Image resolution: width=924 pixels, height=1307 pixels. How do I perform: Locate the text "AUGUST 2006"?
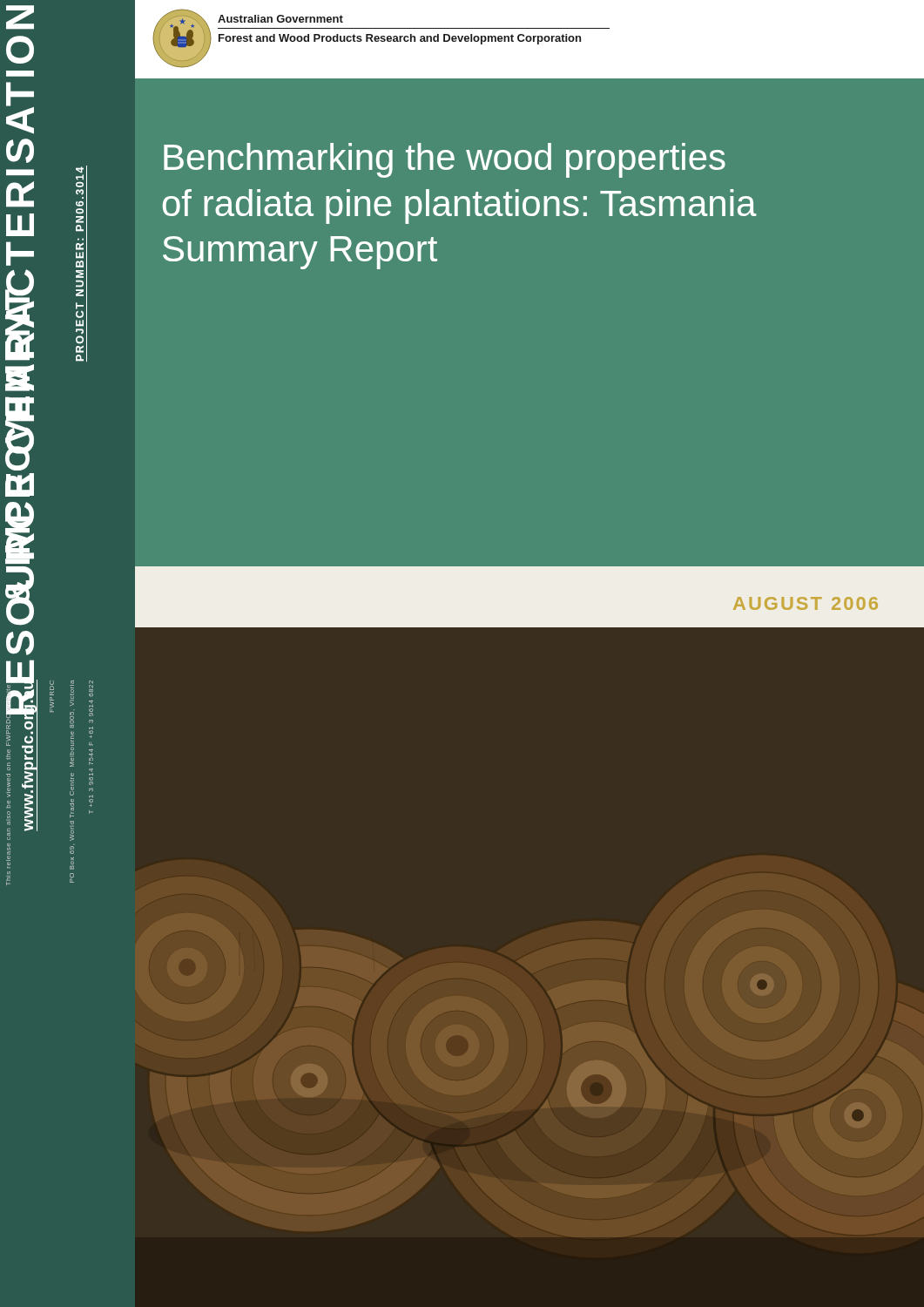click(x=806, y=603)
